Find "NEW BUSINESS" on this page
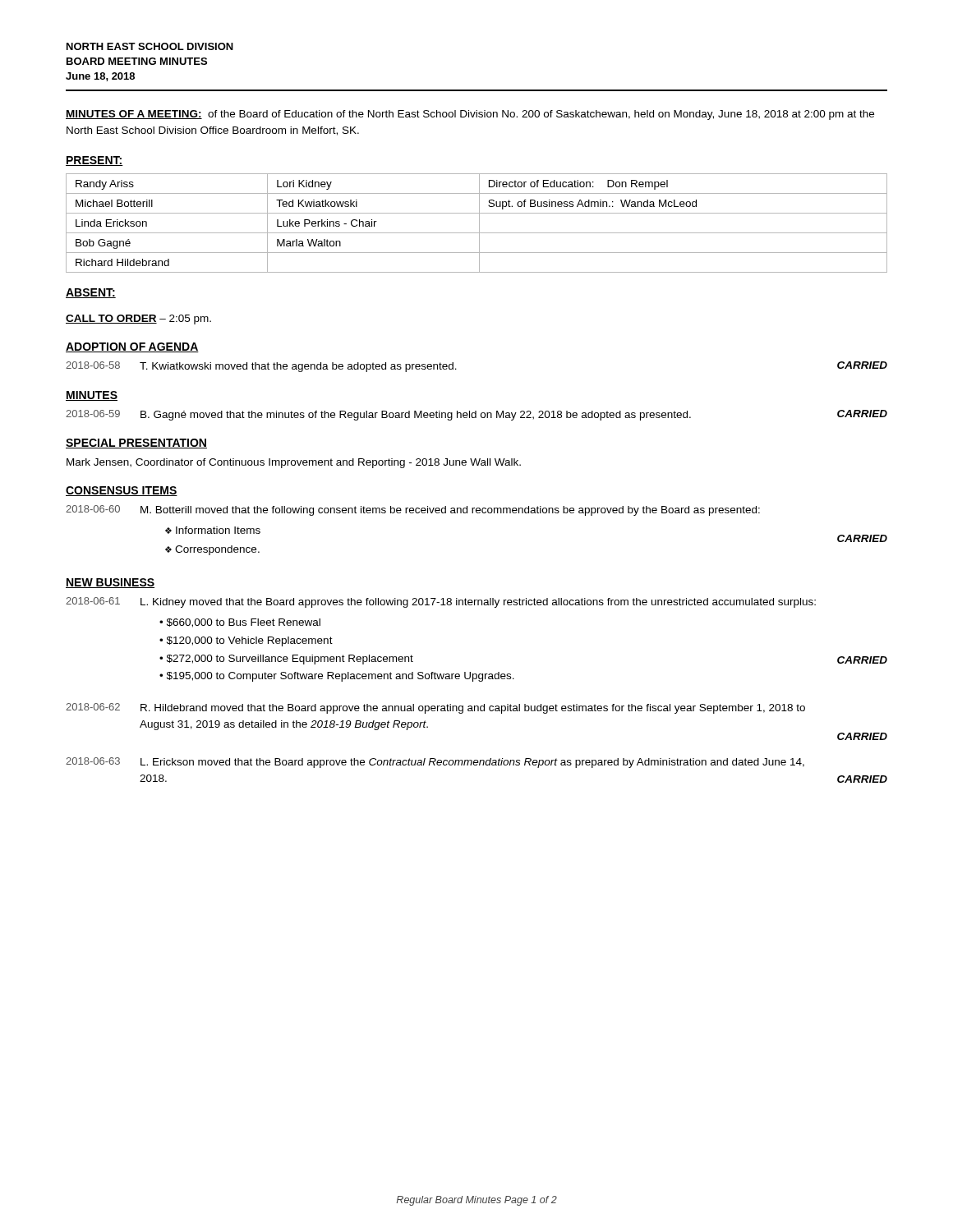Screen dimensions: 1232x953 pyautogui.click(x=110, y=582)
